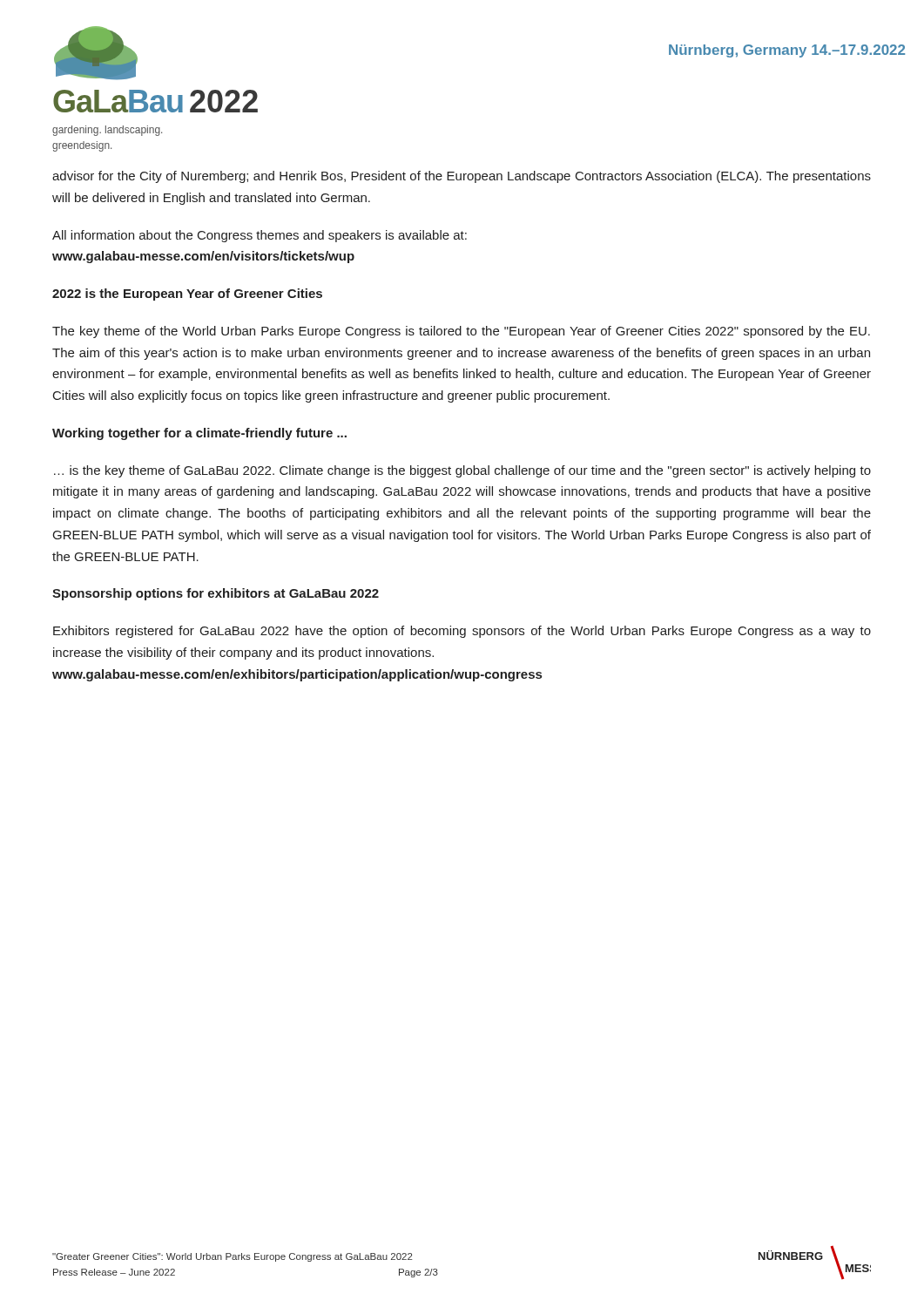Point to "Working together for a climate-friendly future ..."
Image resolution: width=924 pixels, height=1307 pixels.
click(x=199, y=434)
